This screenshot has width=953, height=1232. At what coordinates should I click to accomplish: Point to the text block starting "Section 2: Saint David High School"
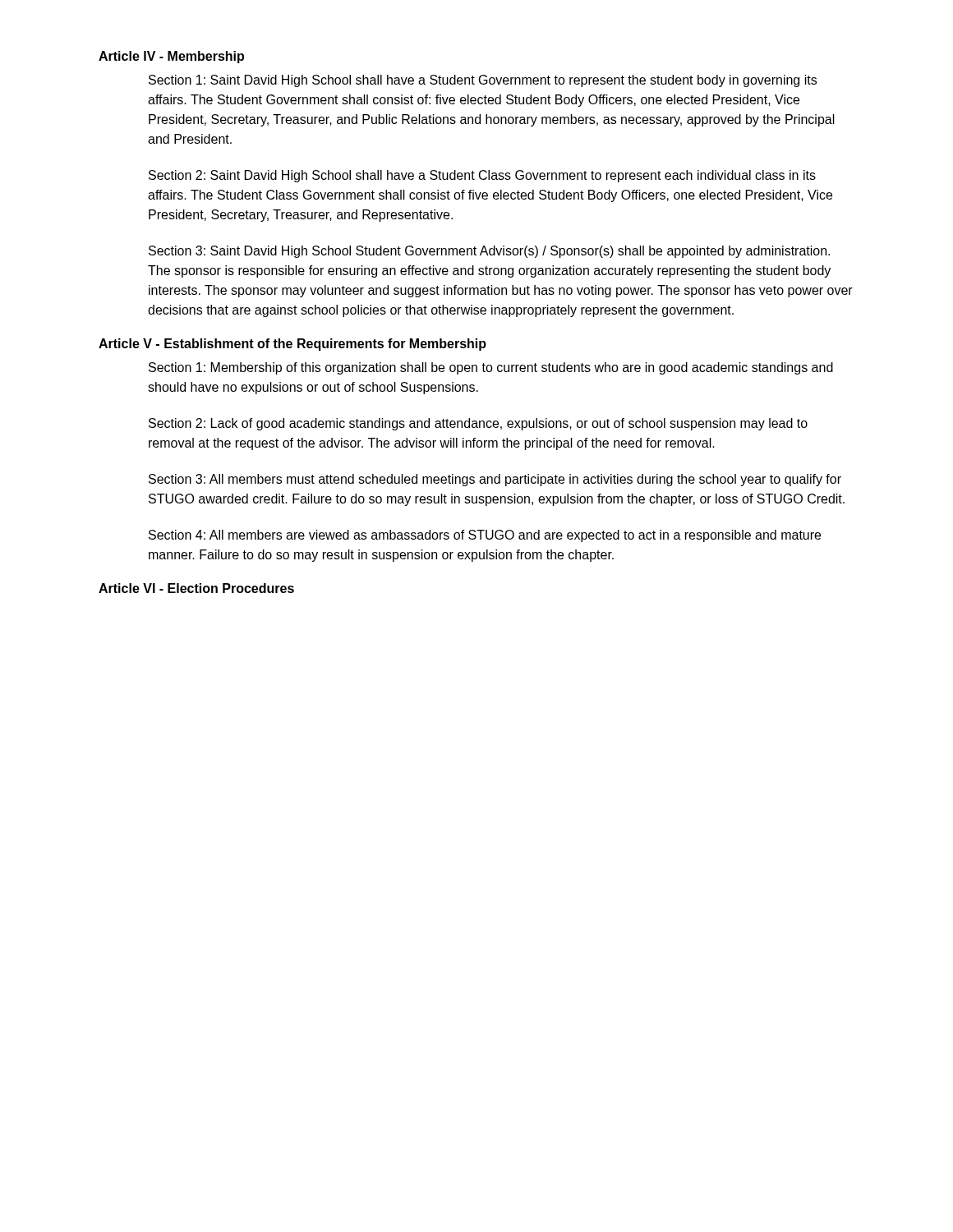click(x=490, y=195)
